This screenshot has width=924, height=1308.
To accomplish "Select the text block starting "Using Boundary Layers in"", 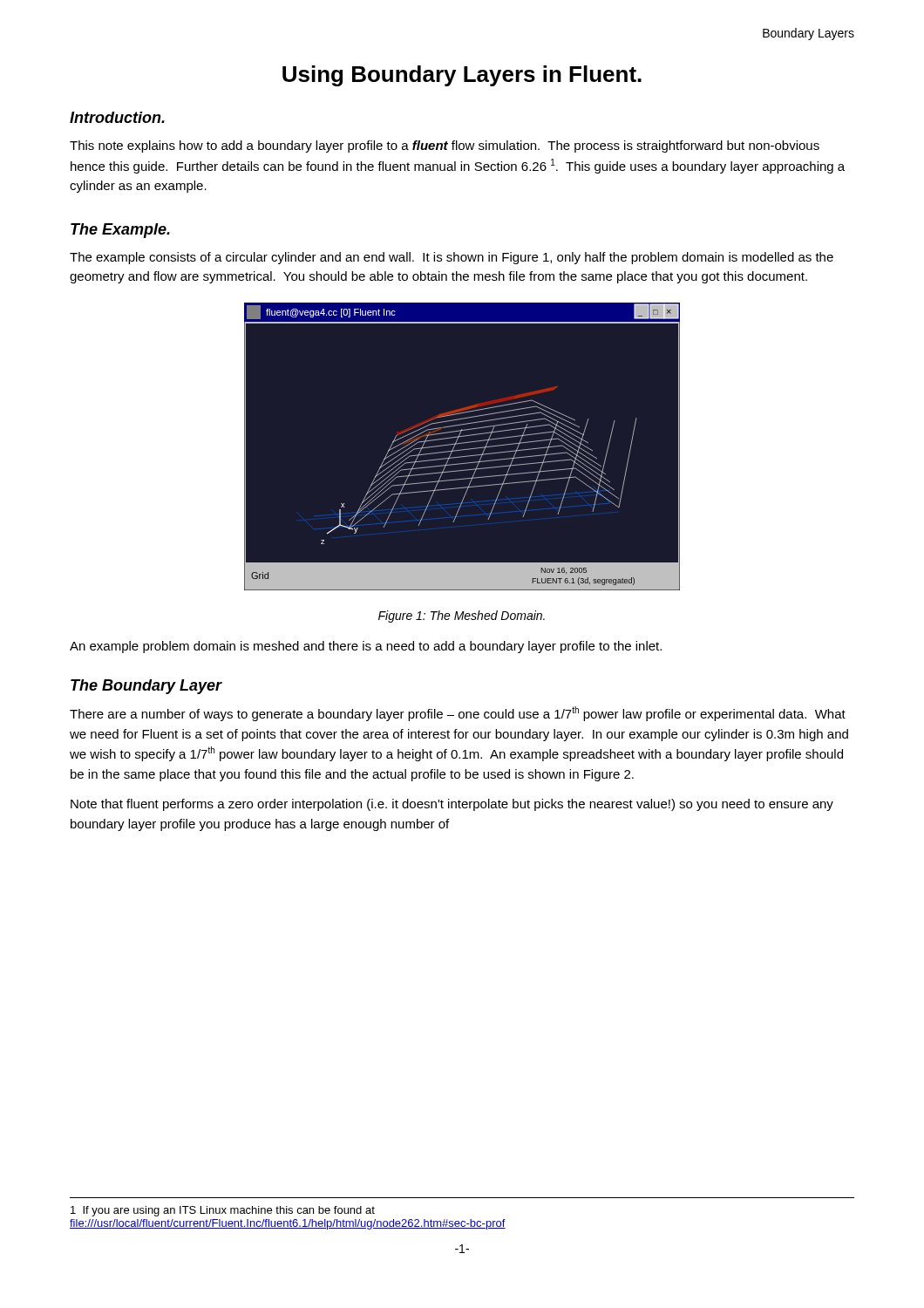I will [462, 75].
